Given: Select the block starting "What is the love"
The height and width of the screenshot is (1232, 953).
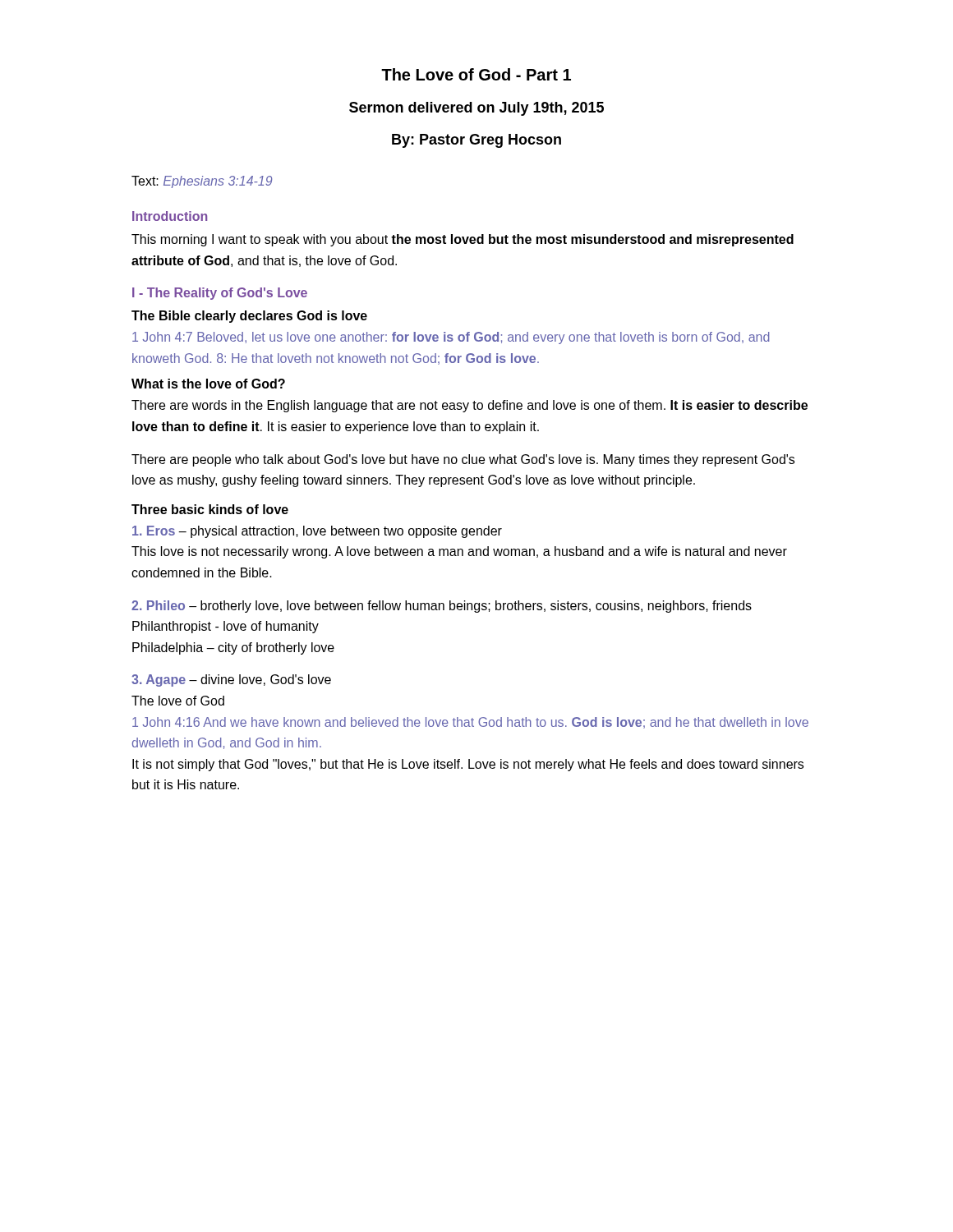Looking at the screenshot, I should pos(208,384).
